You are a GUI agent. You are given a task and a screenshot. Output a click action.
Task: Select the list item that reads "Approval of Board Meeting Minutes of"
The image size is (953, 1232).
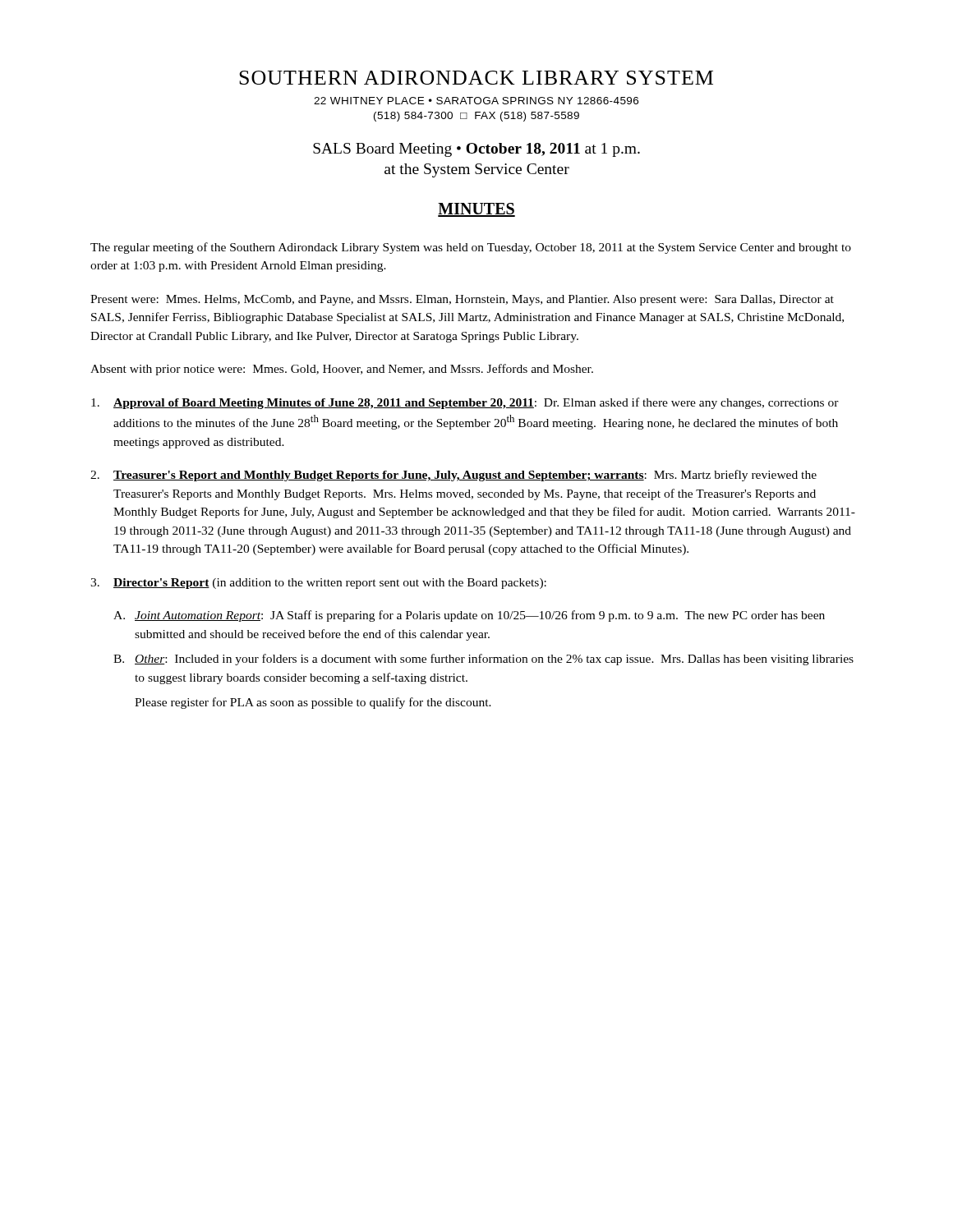476,422
